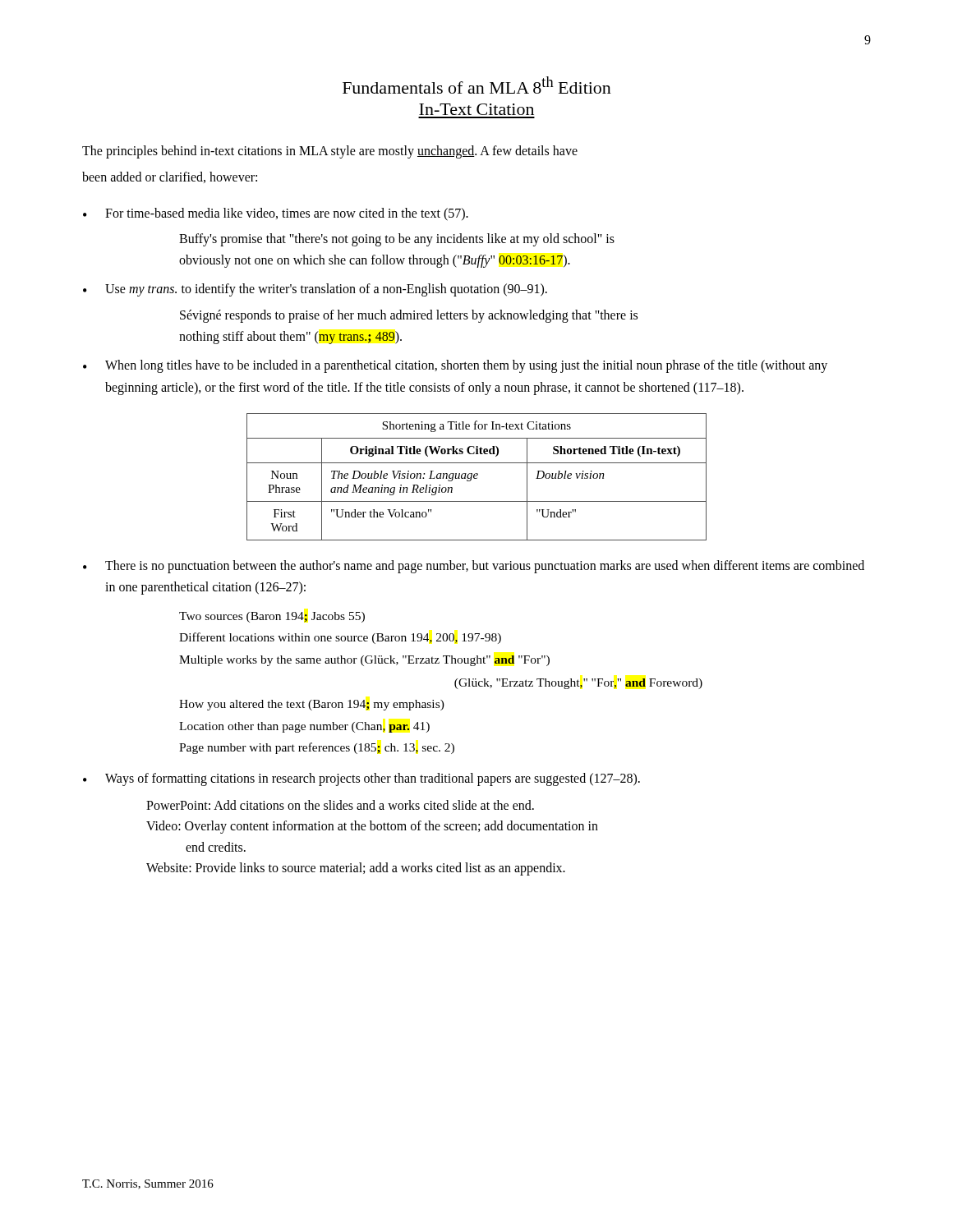This screenshot has height=1232, width=953.
Task: Locate the element starting "The principles behind in-text"
Action: (x=330, y=151)
